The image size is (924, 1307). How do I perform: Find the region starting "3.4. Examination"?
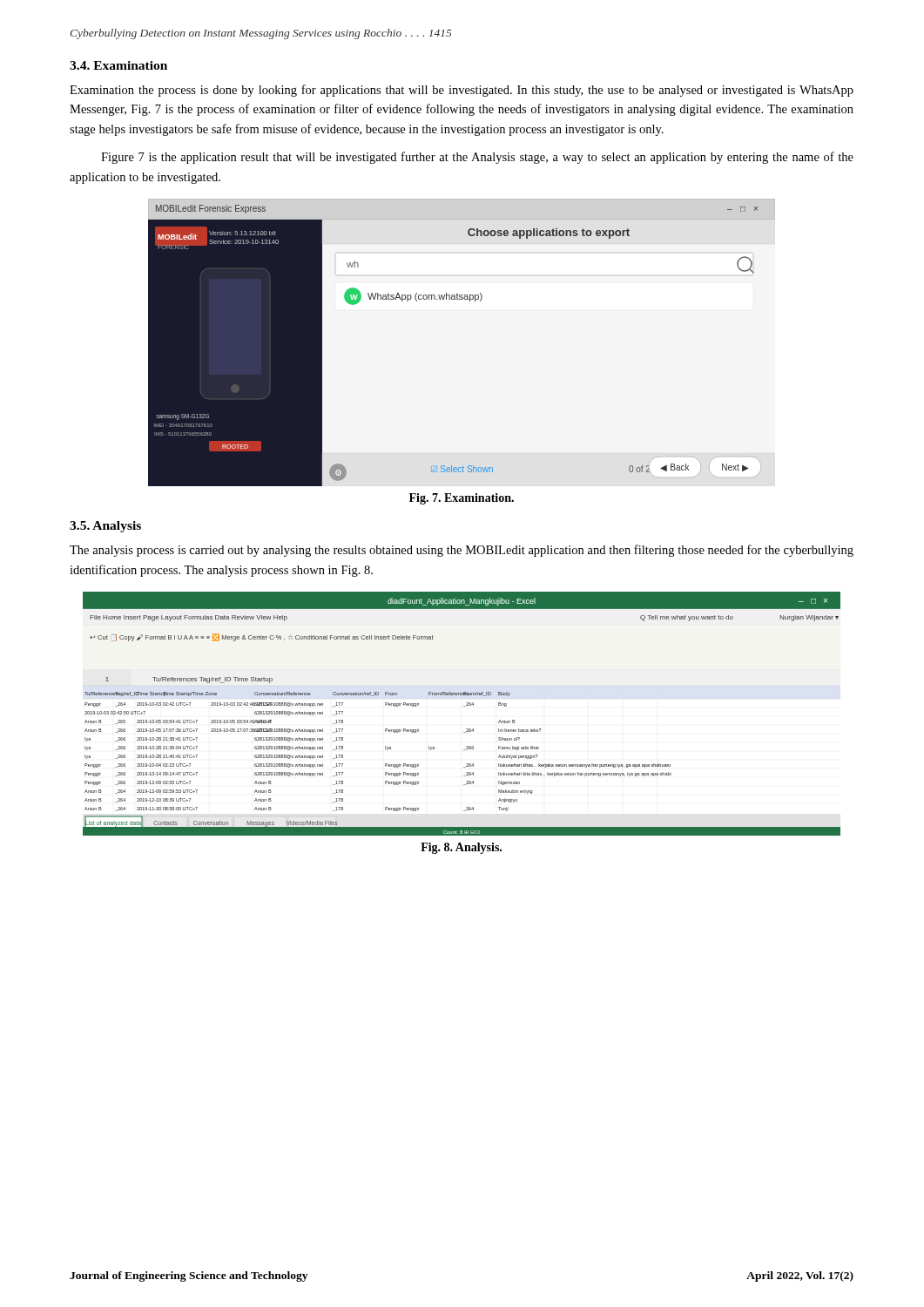pyautogui.click(x=119, y=65)
